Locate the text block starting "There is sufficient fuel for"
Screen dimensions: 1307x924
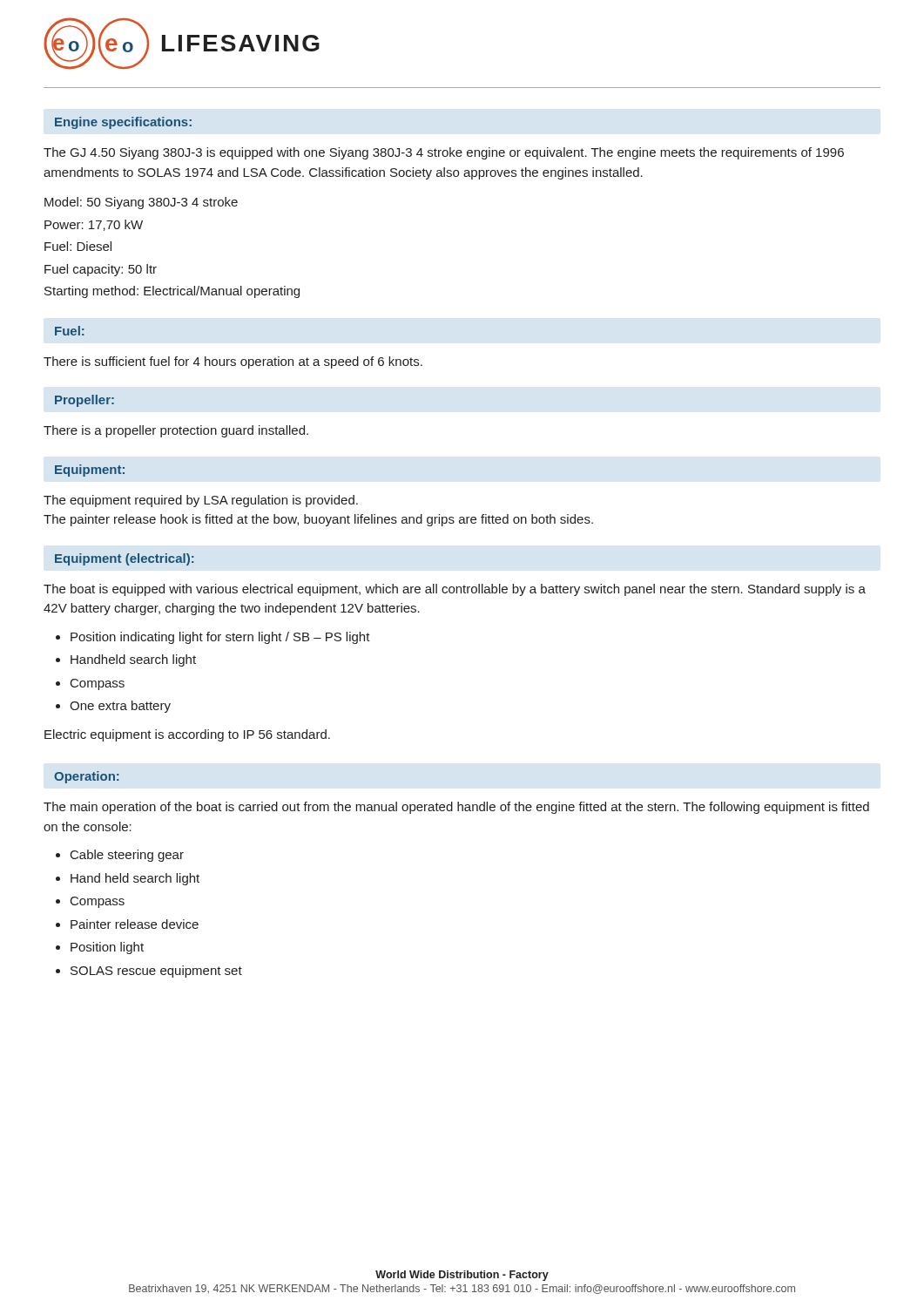[233, 361]
